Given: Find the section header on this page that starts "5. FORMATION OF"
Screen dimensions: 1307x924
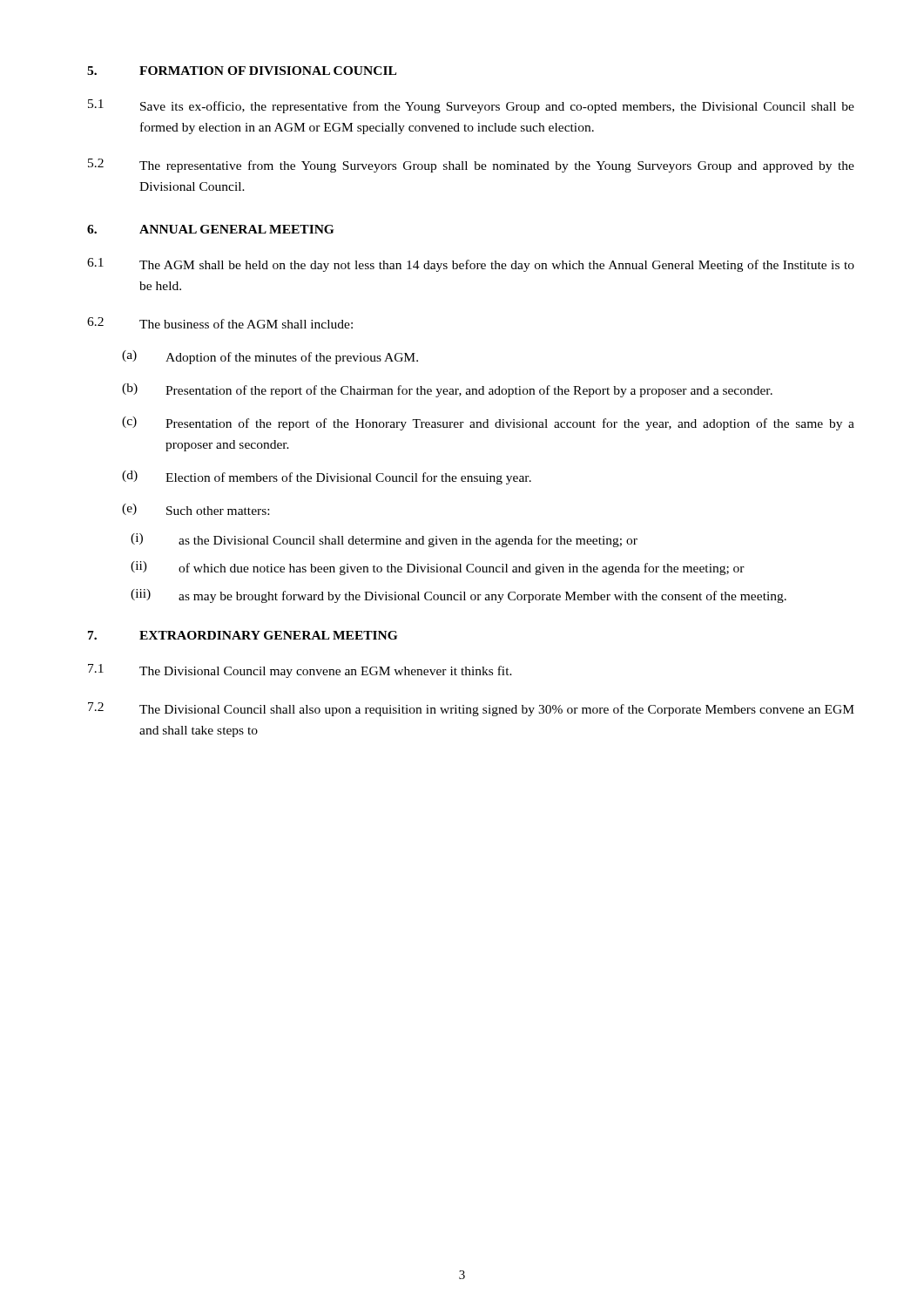Looking at the screenshot, I should click(242, 71).
